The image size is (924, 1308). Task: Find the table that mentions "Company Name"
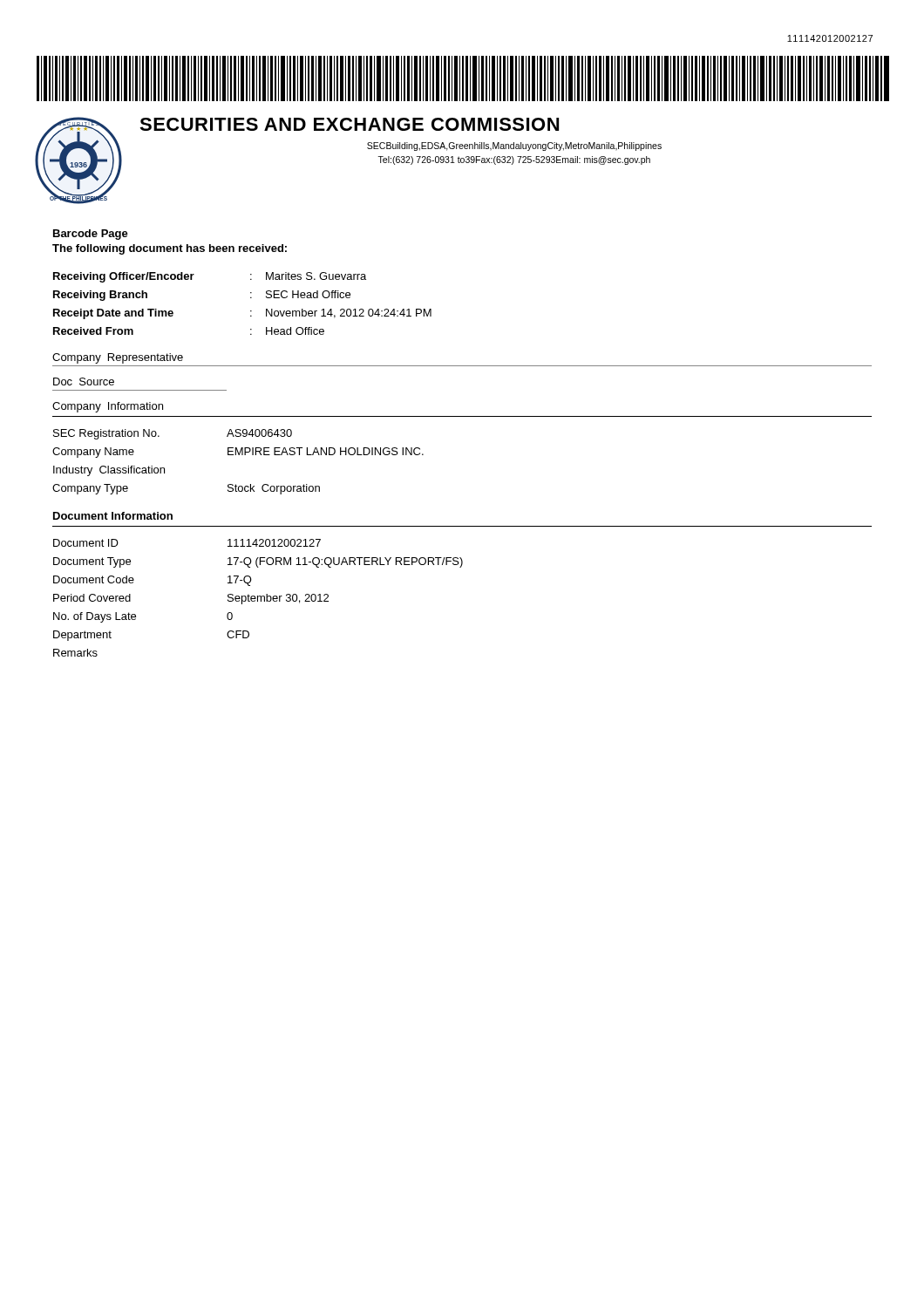(462, 460)
